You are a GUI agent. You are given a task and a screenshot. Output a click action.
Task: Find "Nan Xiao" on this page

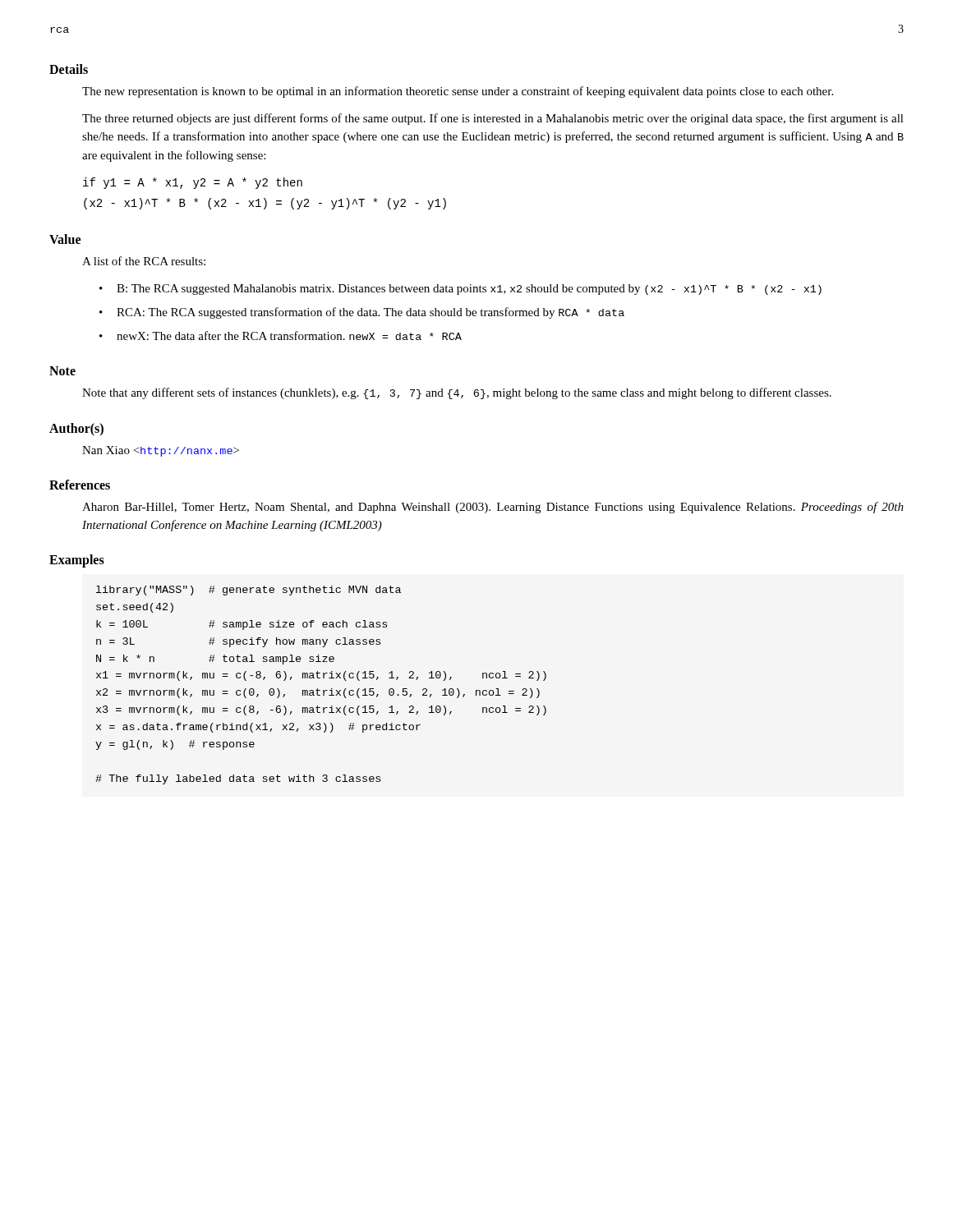point(161,450)
